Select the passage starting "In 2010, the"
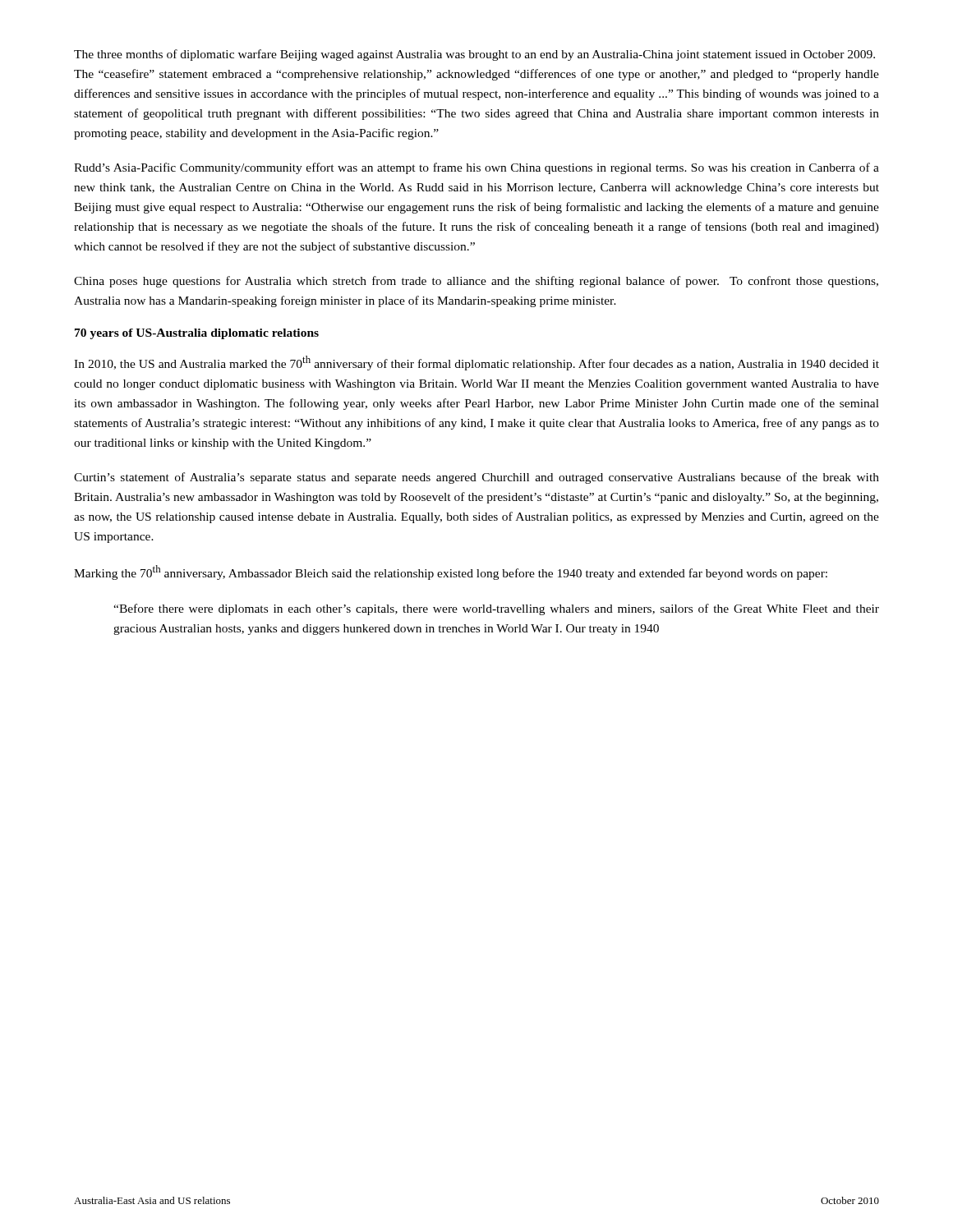Image resolution: width=953 pixels, height=1232 pixels. click(x=476, y=401)
